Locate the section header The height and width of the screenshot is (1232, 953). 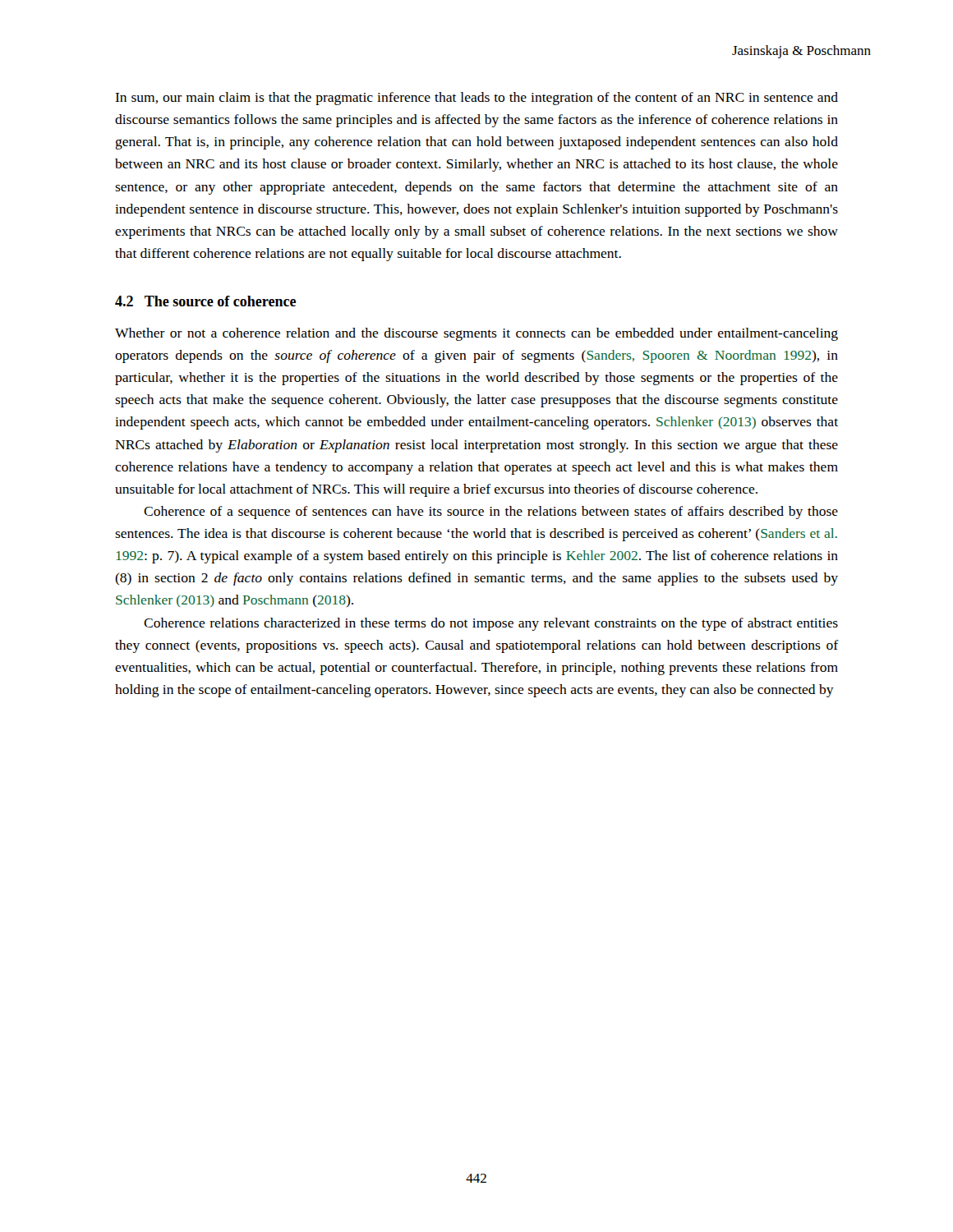point(206,301)
